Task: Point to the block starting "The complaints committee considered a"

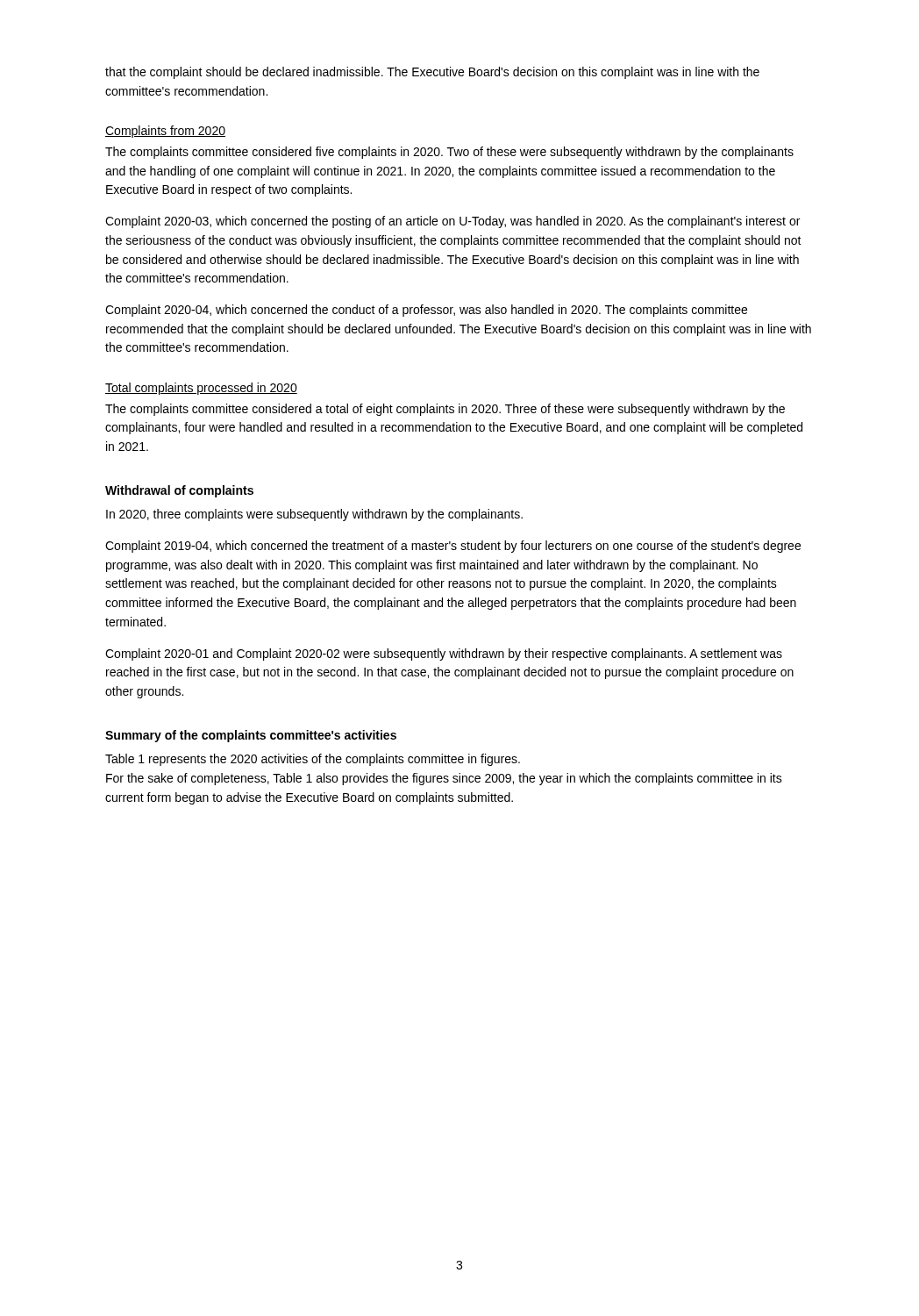Action: [x=454, y=428]
